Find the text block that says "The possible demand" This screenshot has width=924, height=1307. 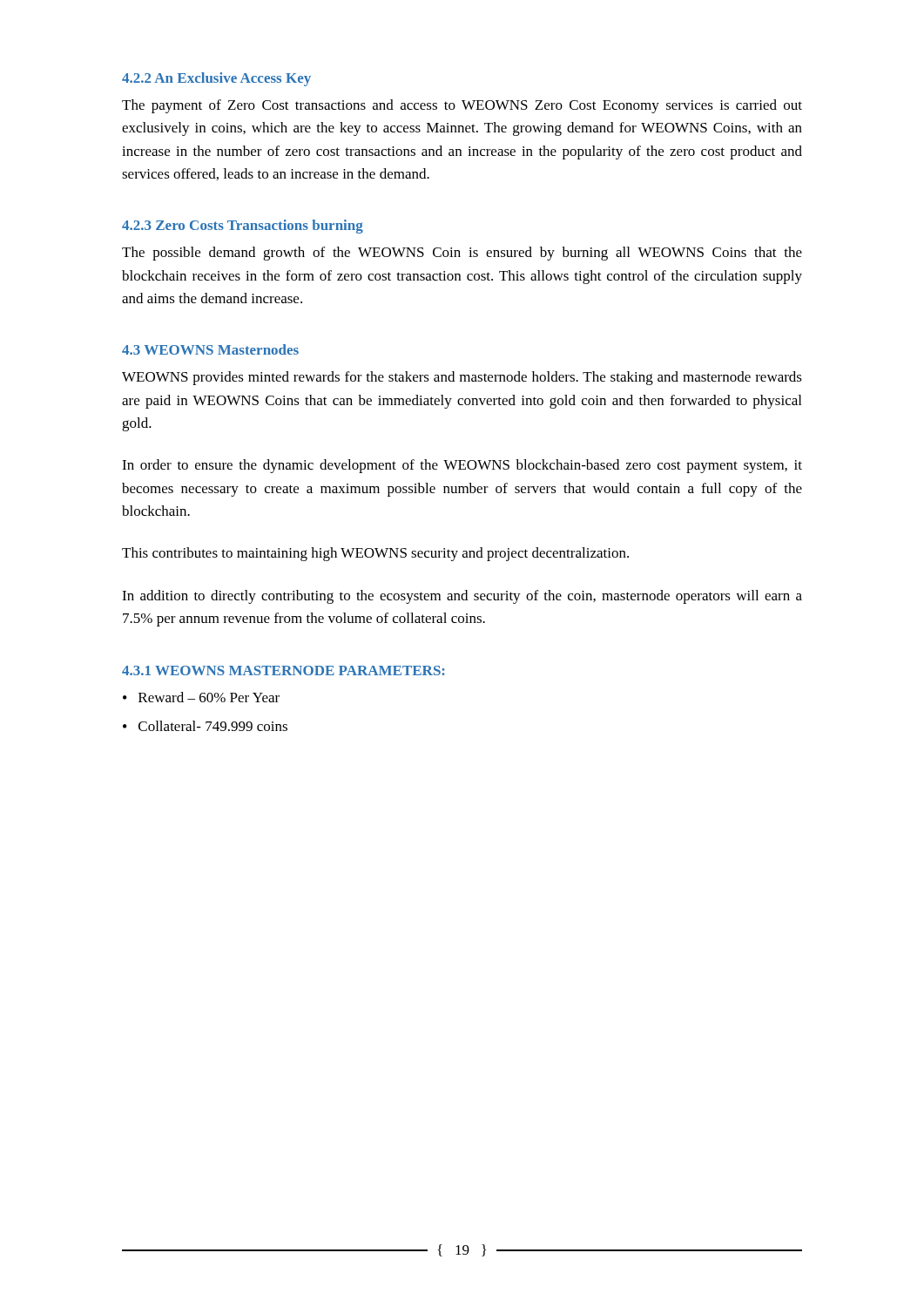point(462,276)
